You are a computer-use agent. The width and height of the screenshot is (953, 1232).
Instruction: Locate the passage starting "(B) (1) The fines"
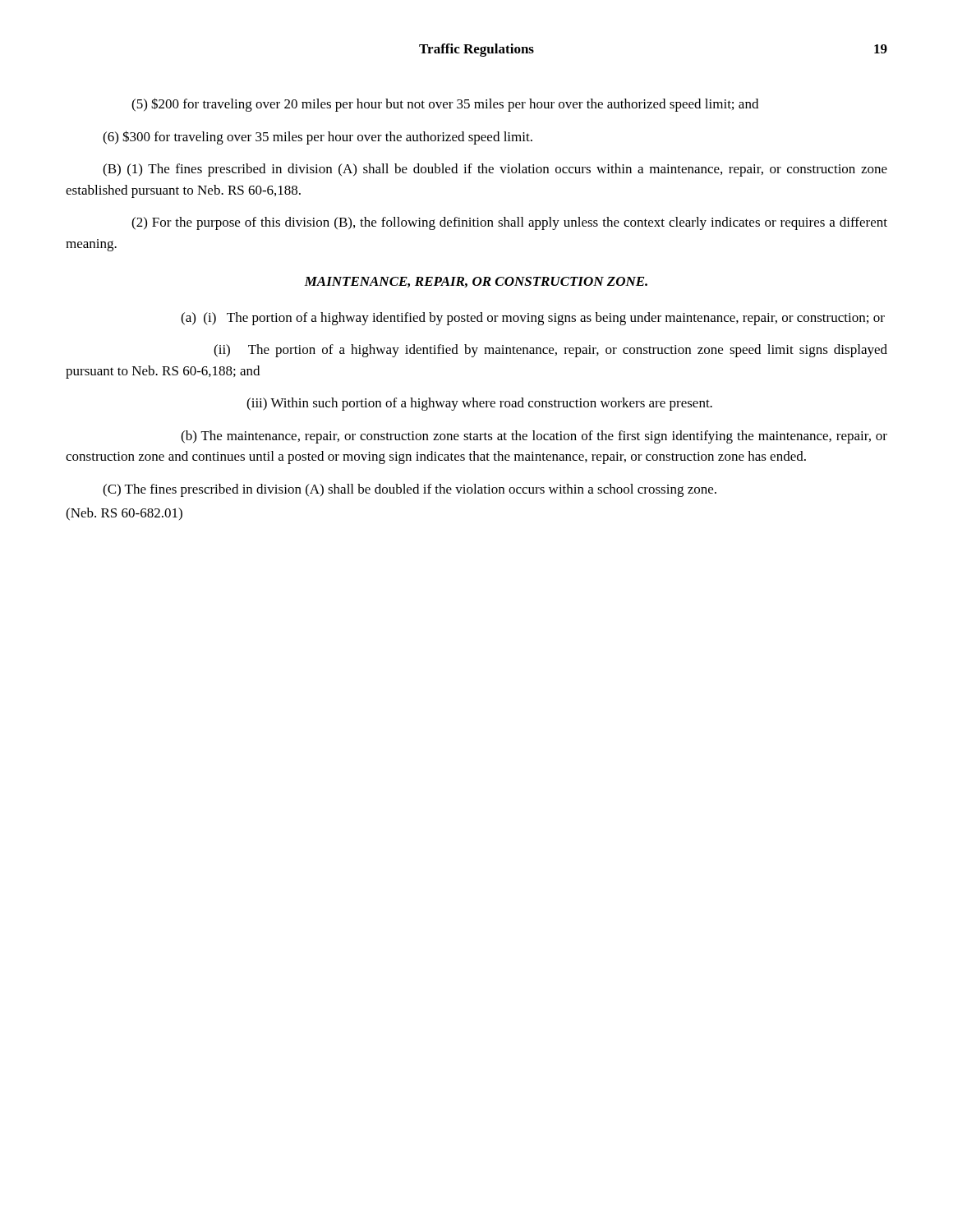pyautogui.click(x=476, y=179)
